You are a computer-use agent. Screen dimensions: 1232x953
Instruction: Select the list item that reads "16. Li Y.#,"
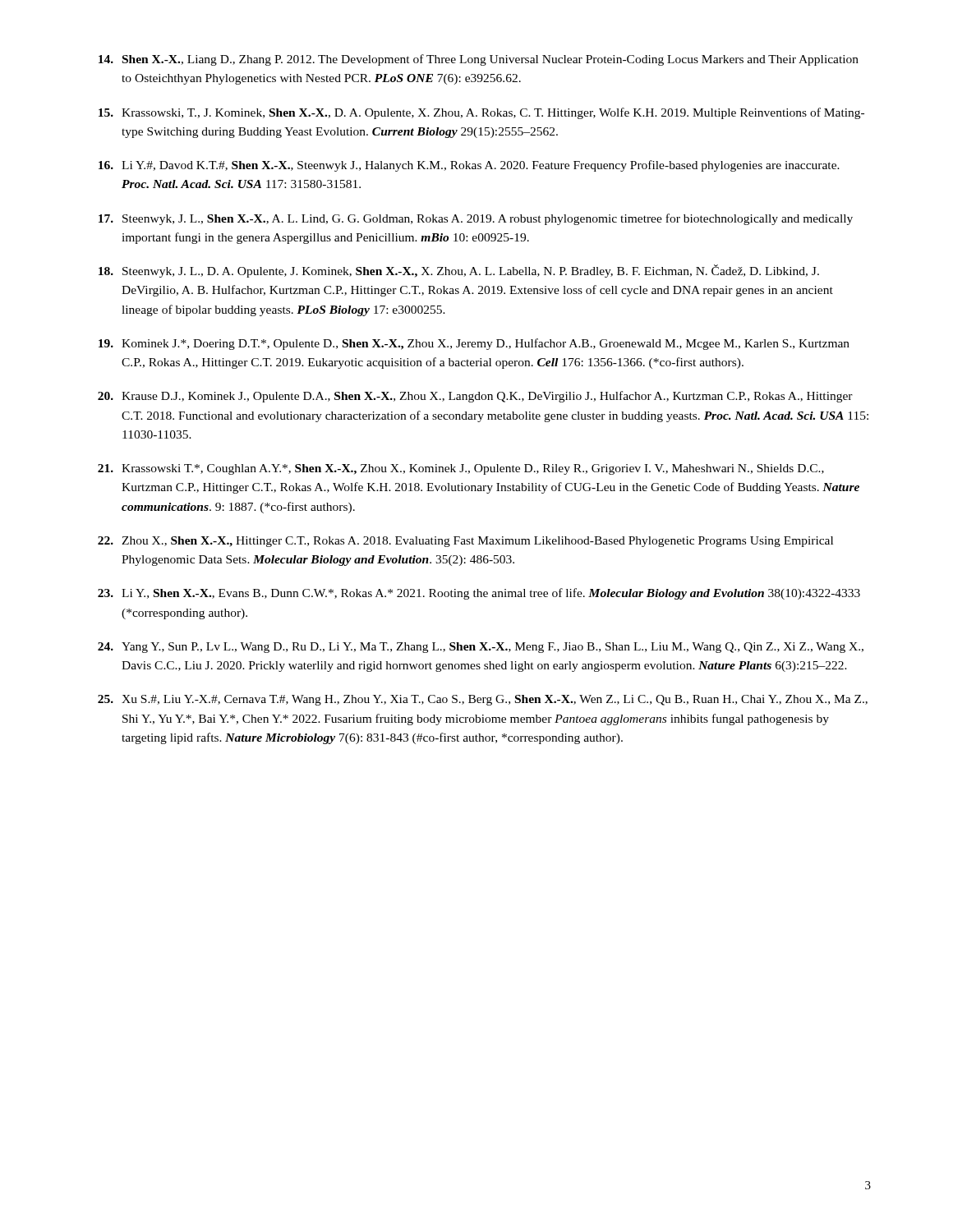tap(476, 174)
